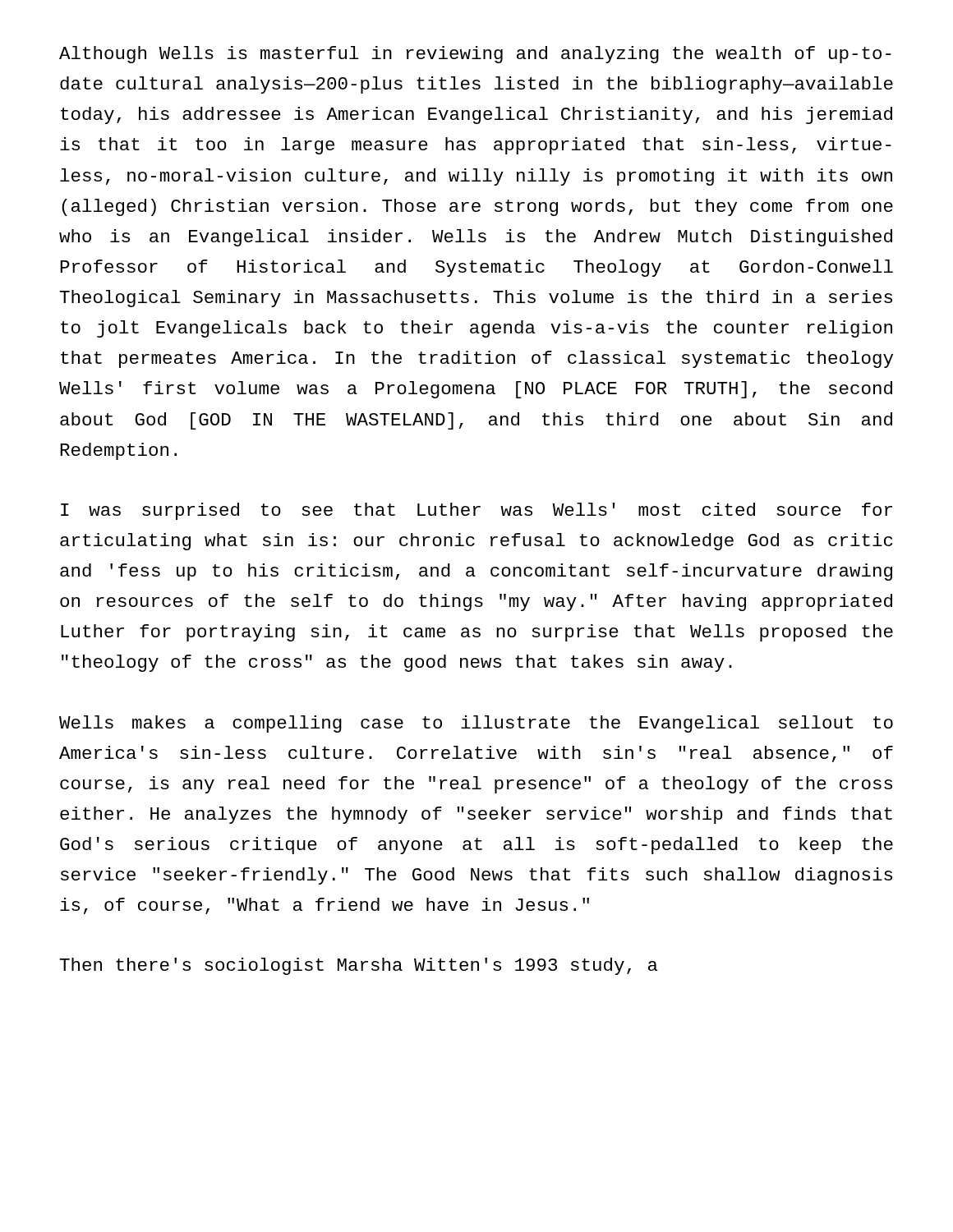Where is the passage that starts "Wells makes a compelling"?

tap(476, 815)
